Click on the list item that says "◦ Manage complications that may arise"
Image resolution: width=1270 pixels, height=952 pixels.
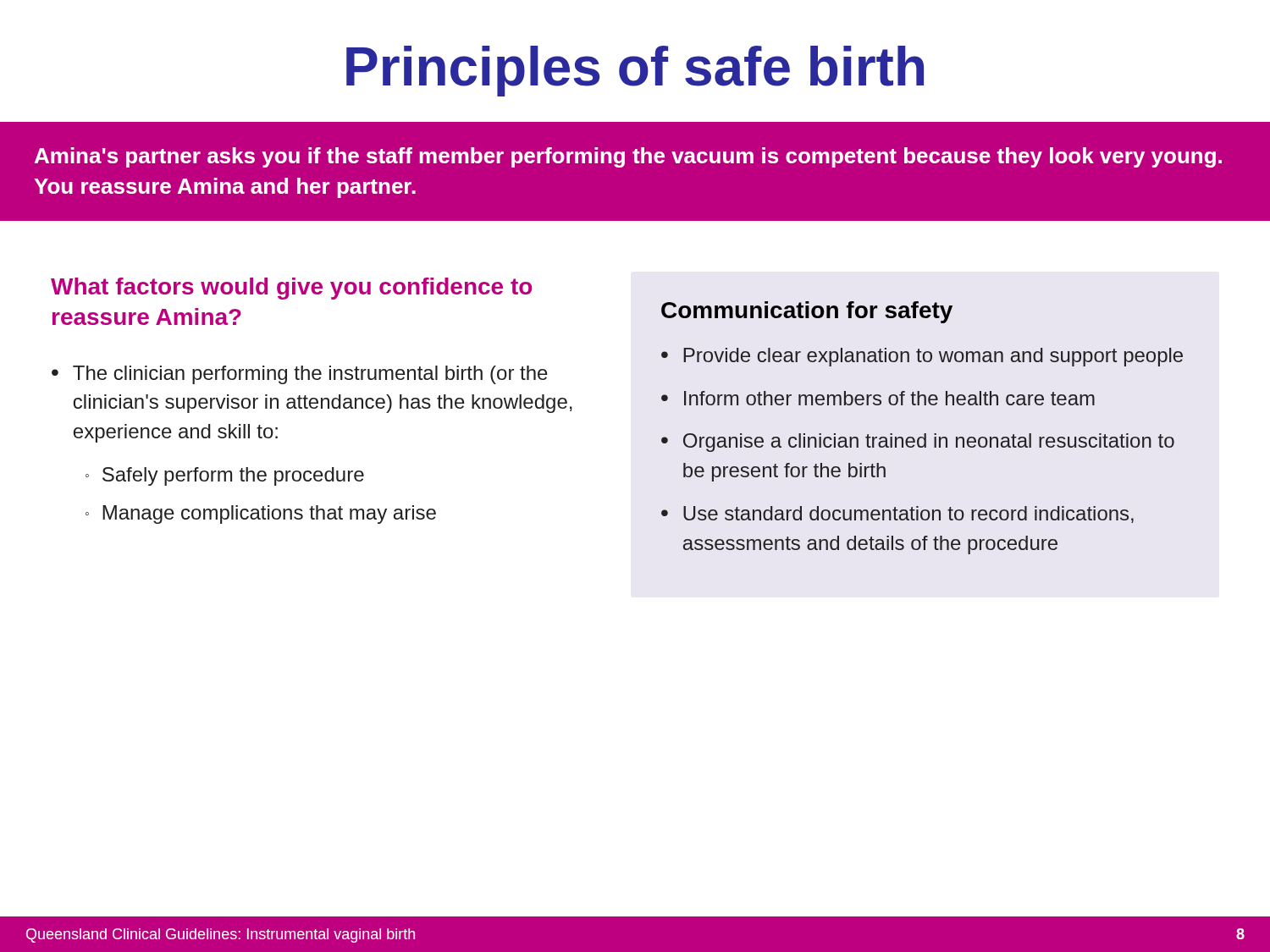pos(261,513)
